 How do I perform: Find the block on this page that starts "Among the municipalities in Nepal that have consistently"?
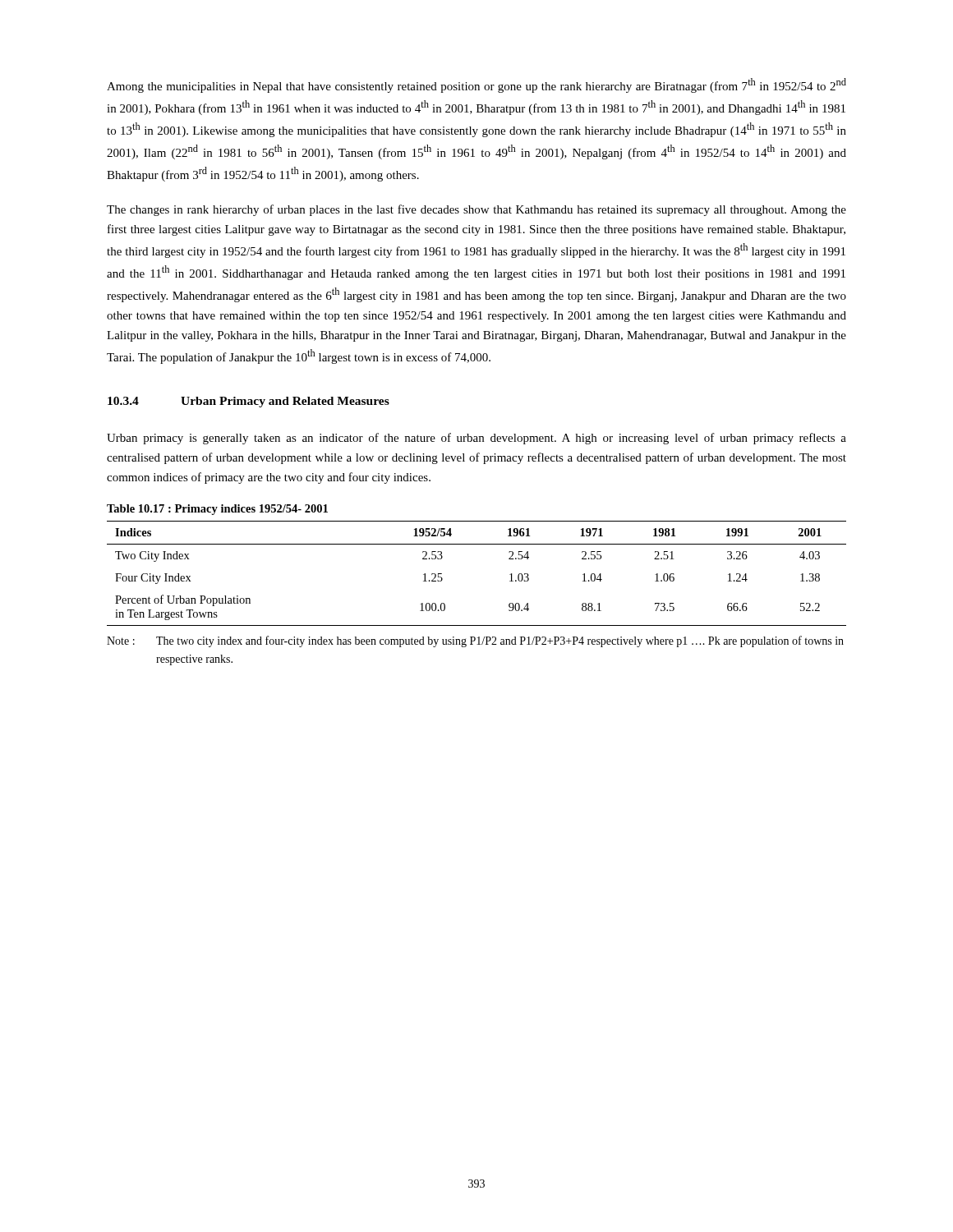(x=476, y=129)
